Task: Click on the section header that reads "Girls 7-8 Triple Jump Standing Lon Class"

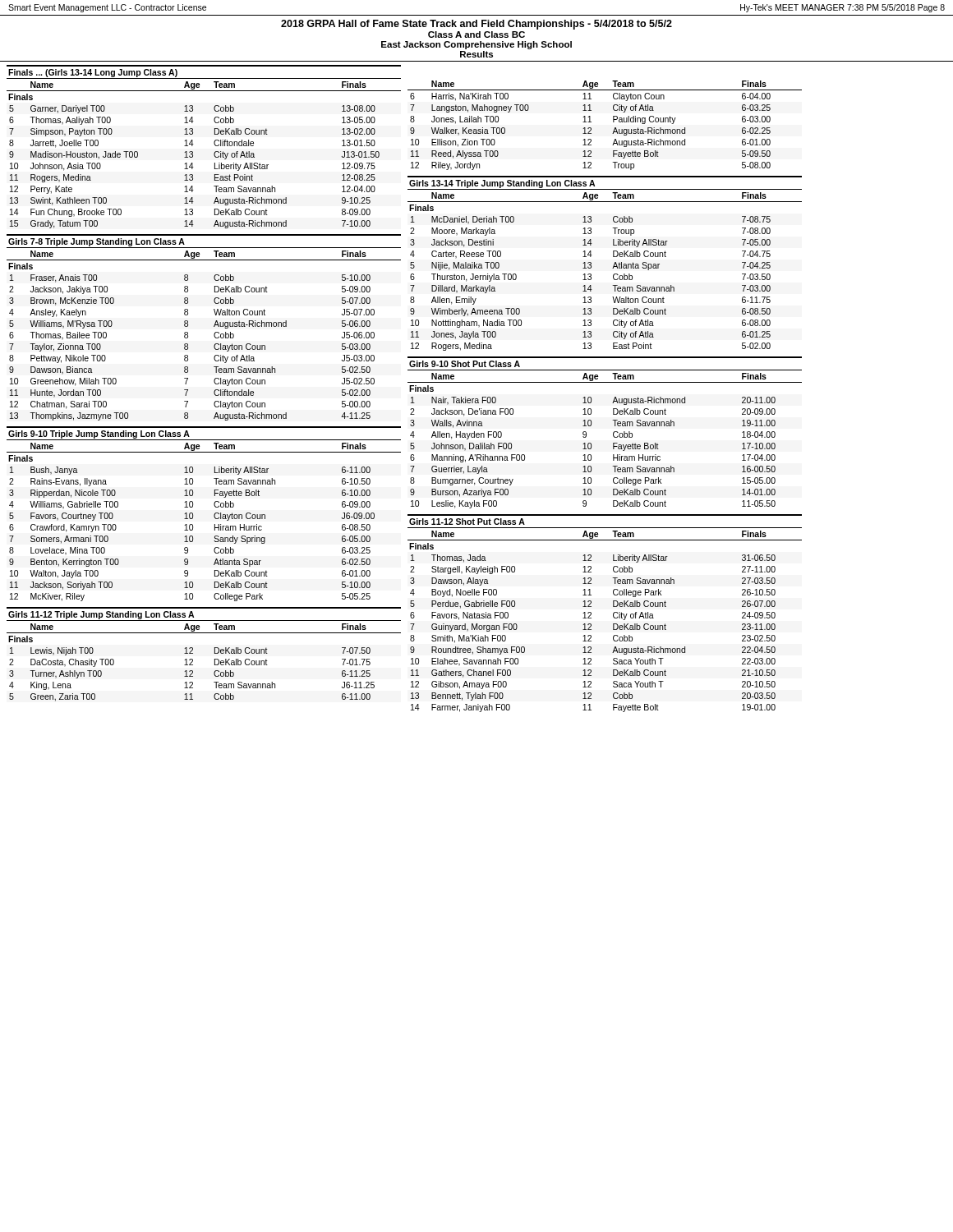Action: click(x=96, y=241)
